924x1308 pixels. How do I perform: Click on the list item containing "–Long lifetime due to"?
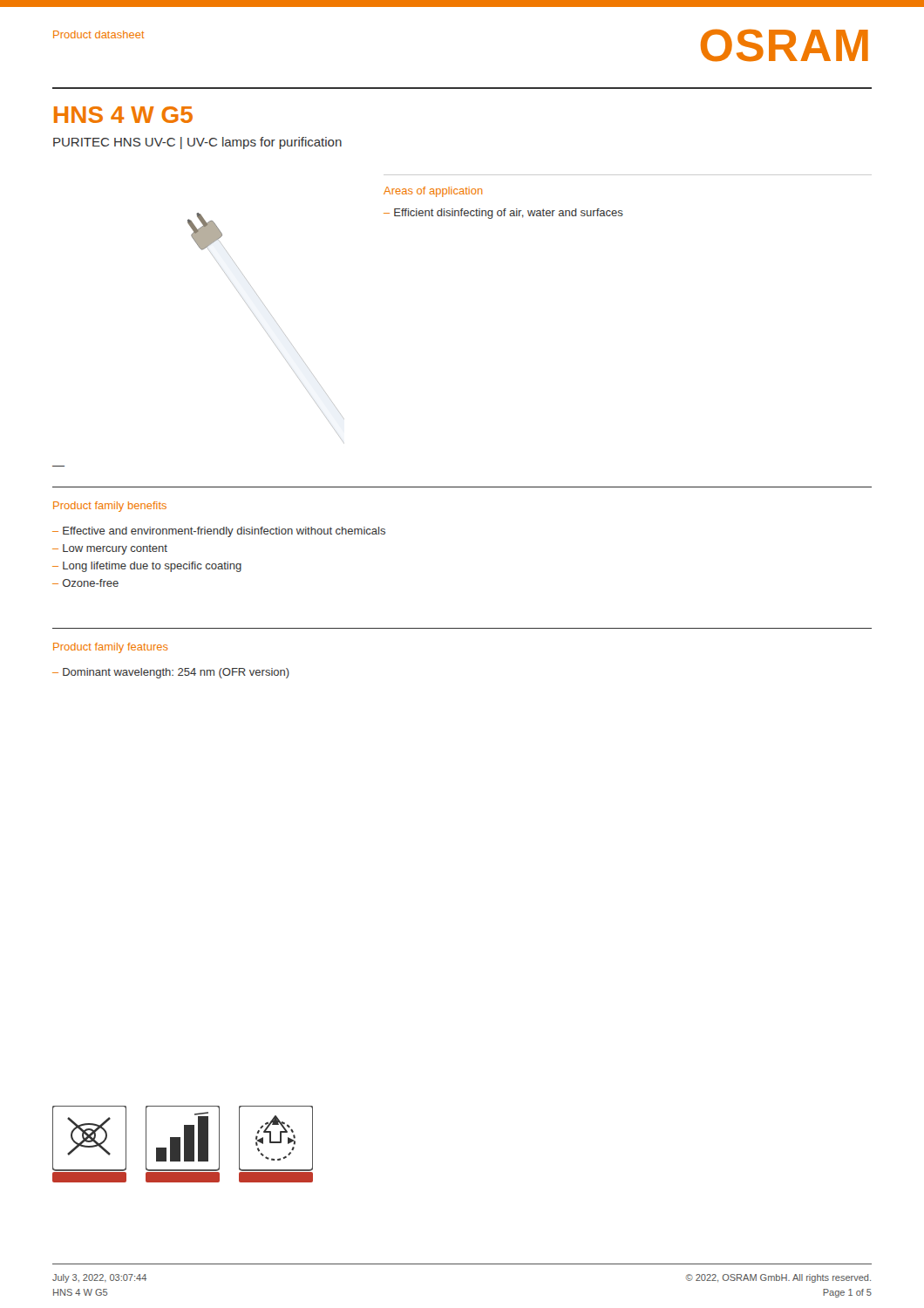[x=147, y=565]
